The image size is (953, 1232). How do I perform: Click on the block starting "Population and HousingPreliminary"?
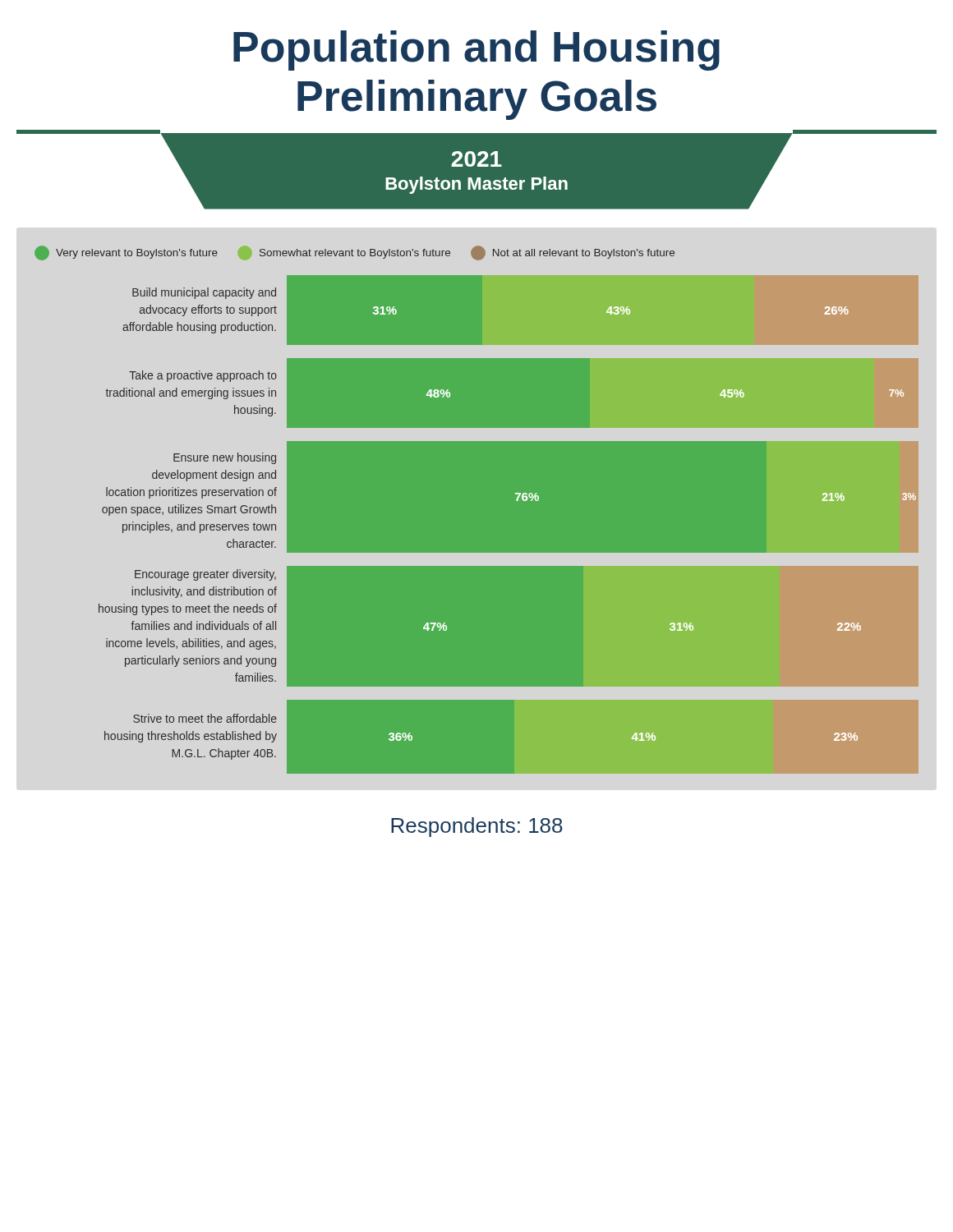[476, 72]
